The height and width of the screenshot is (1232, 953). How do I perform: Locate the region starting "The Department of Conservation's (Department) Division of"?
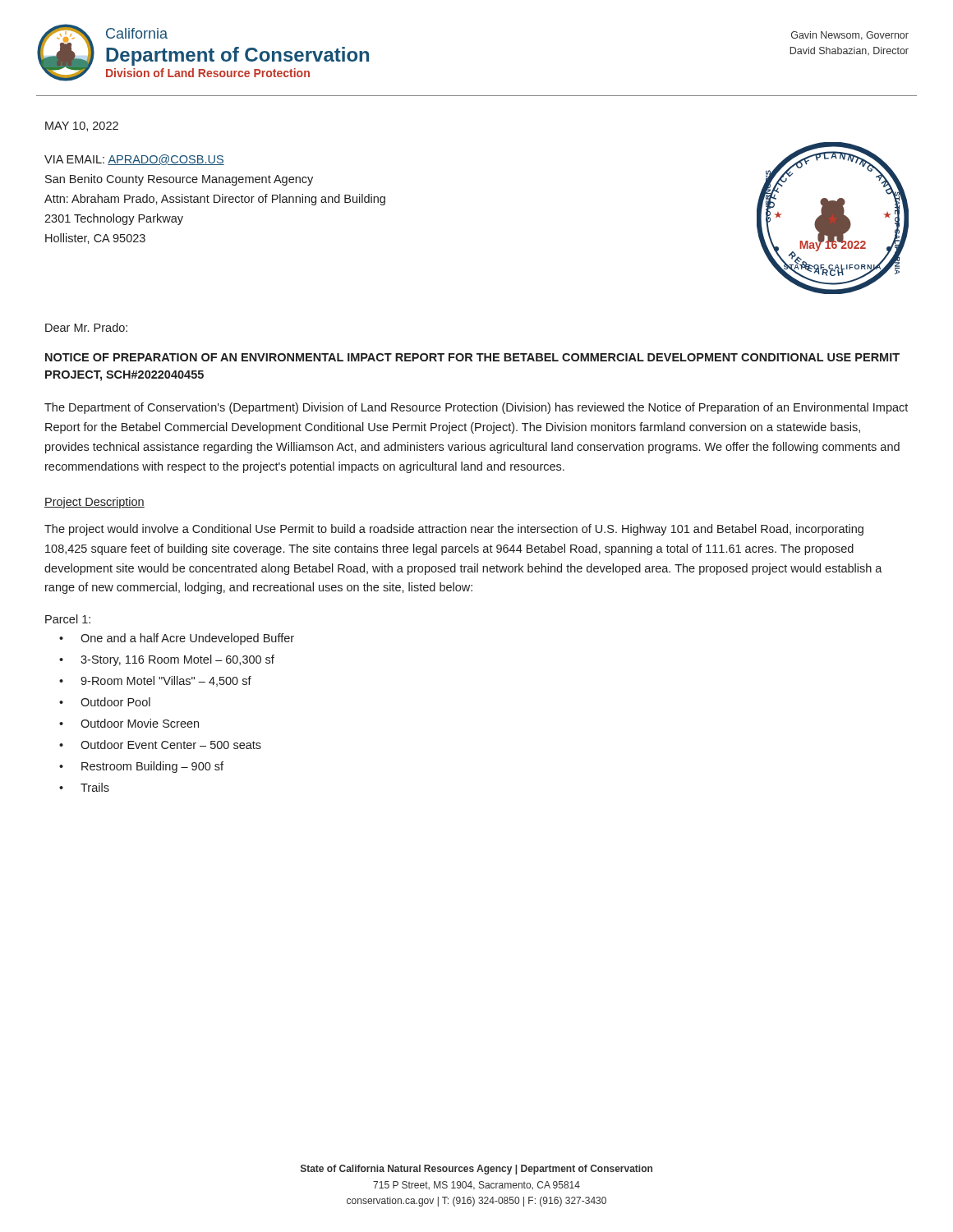coord(476,437)
